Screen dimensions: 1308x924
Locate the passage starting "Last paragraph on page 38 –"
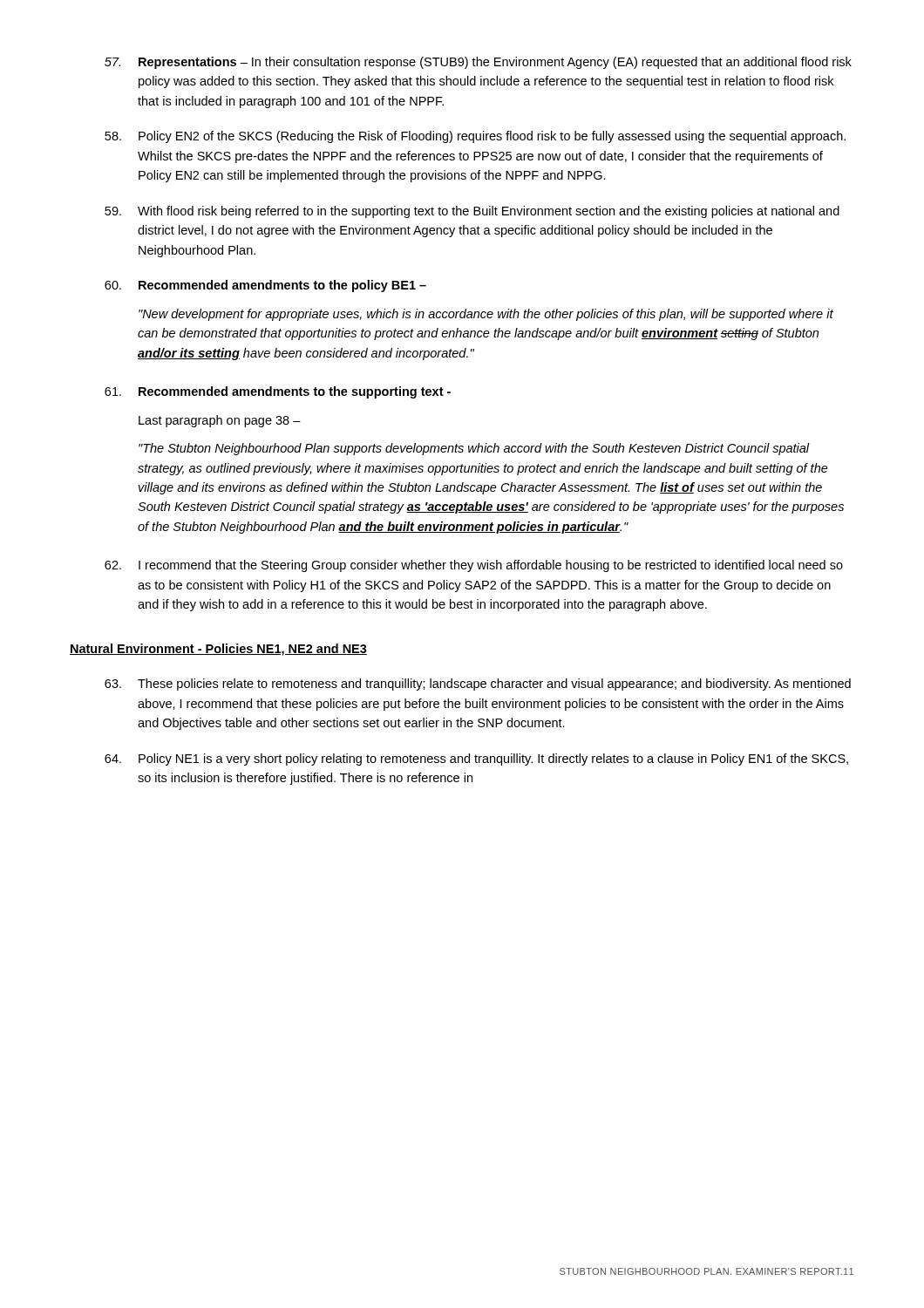pyautogui.click(x=219, y=420)
